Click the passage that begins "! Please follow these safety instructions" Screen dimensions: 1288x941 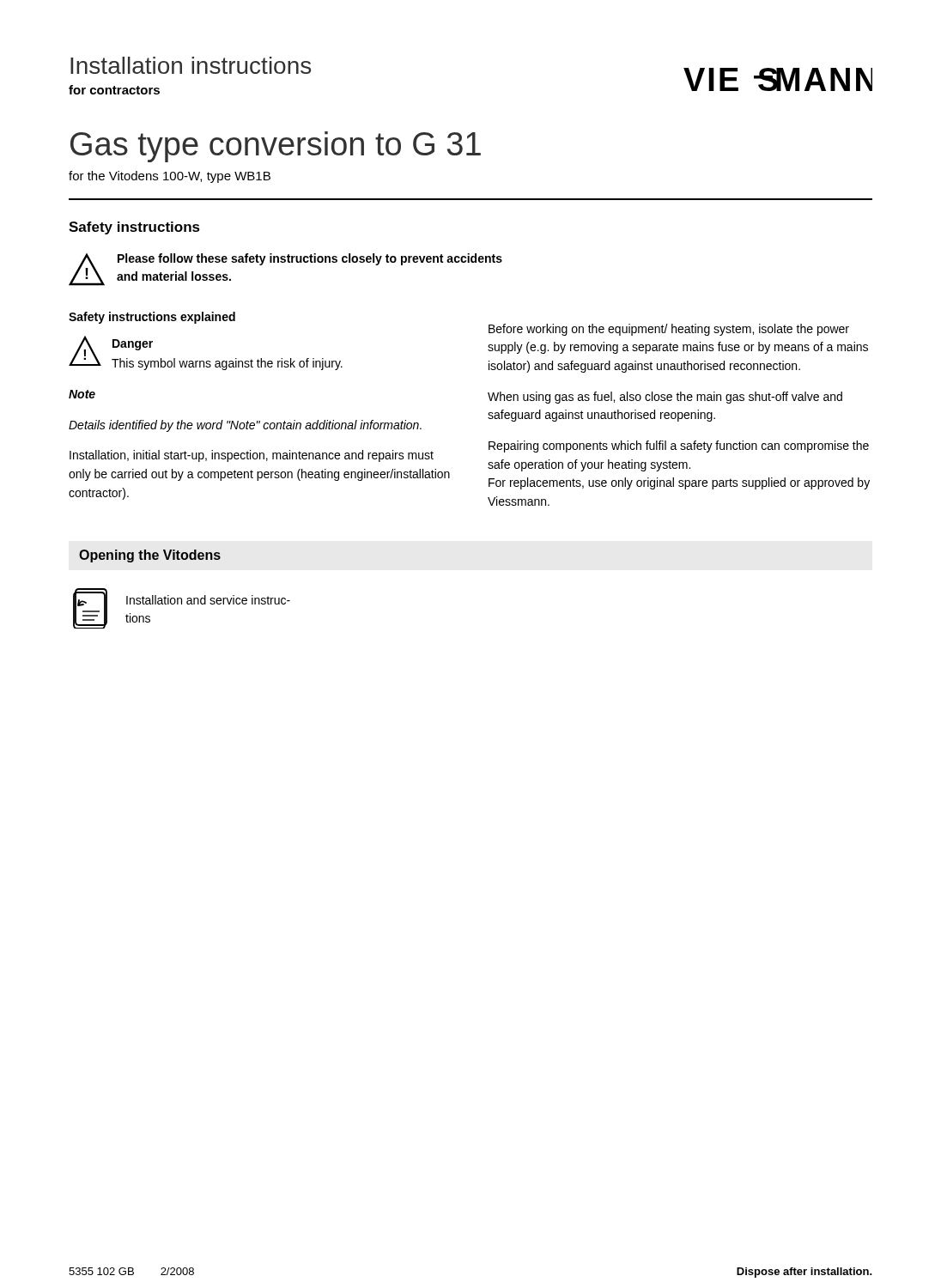pos(470,270)
